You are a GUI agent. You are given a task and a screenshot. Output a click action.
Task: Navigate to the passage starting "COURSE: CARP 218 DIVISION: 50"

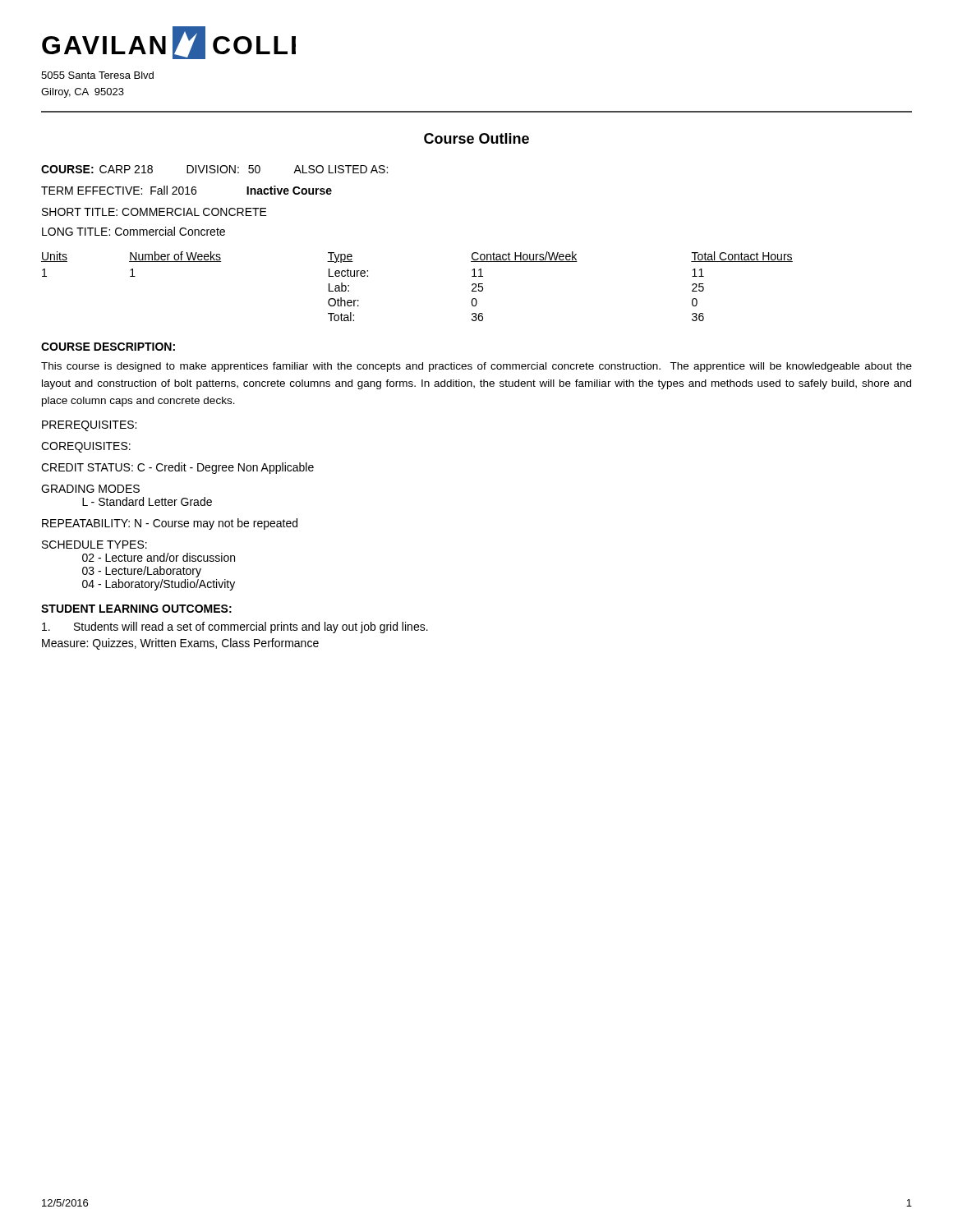[x=215, y=169]
